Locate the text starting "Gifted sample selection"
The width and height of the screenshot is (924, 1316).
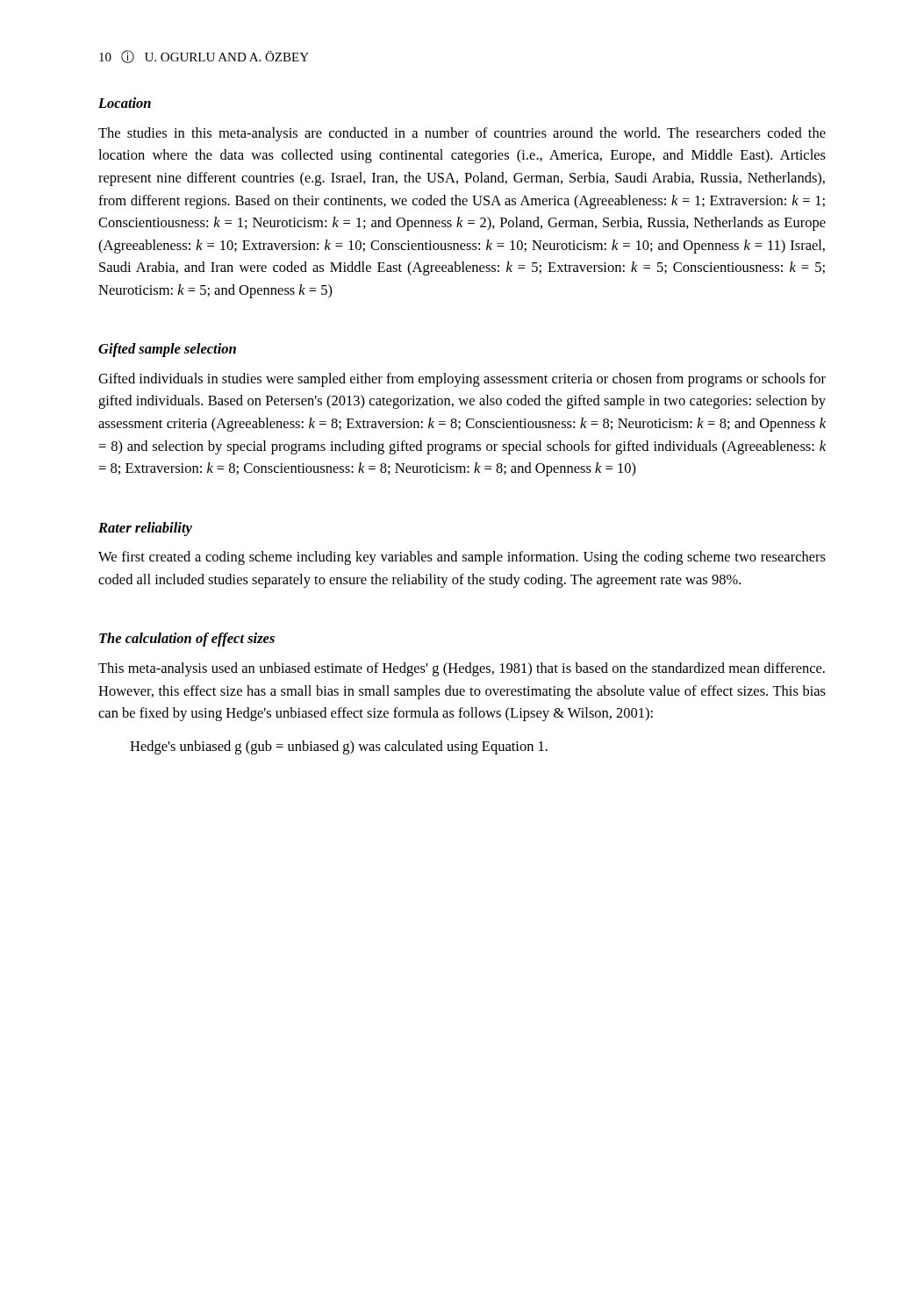167,349
